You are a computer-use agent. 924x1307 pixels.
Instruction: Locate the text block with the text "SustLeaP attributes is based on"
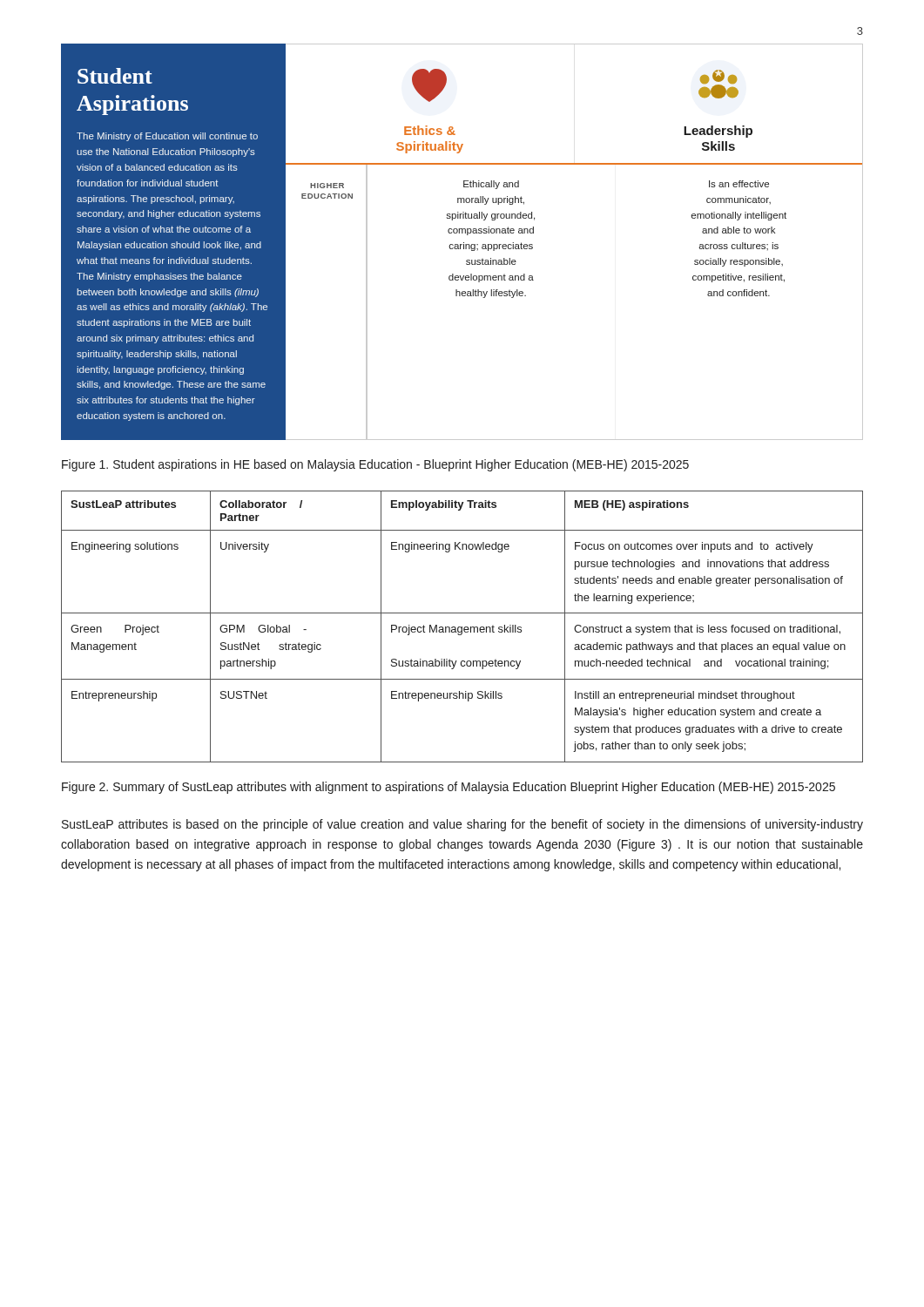(462, 844)
